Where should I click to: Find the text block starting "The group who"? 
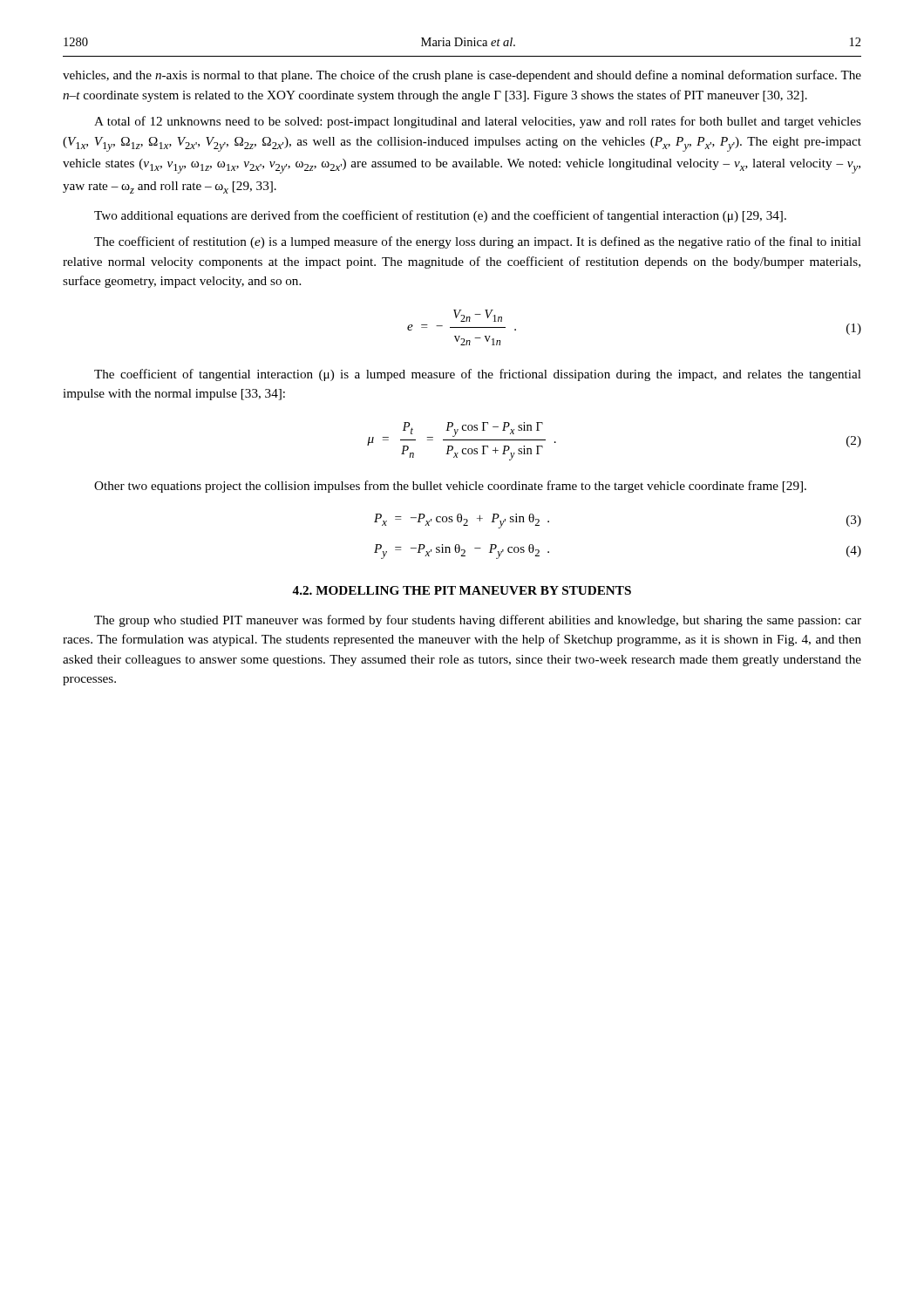coord(462,649)
